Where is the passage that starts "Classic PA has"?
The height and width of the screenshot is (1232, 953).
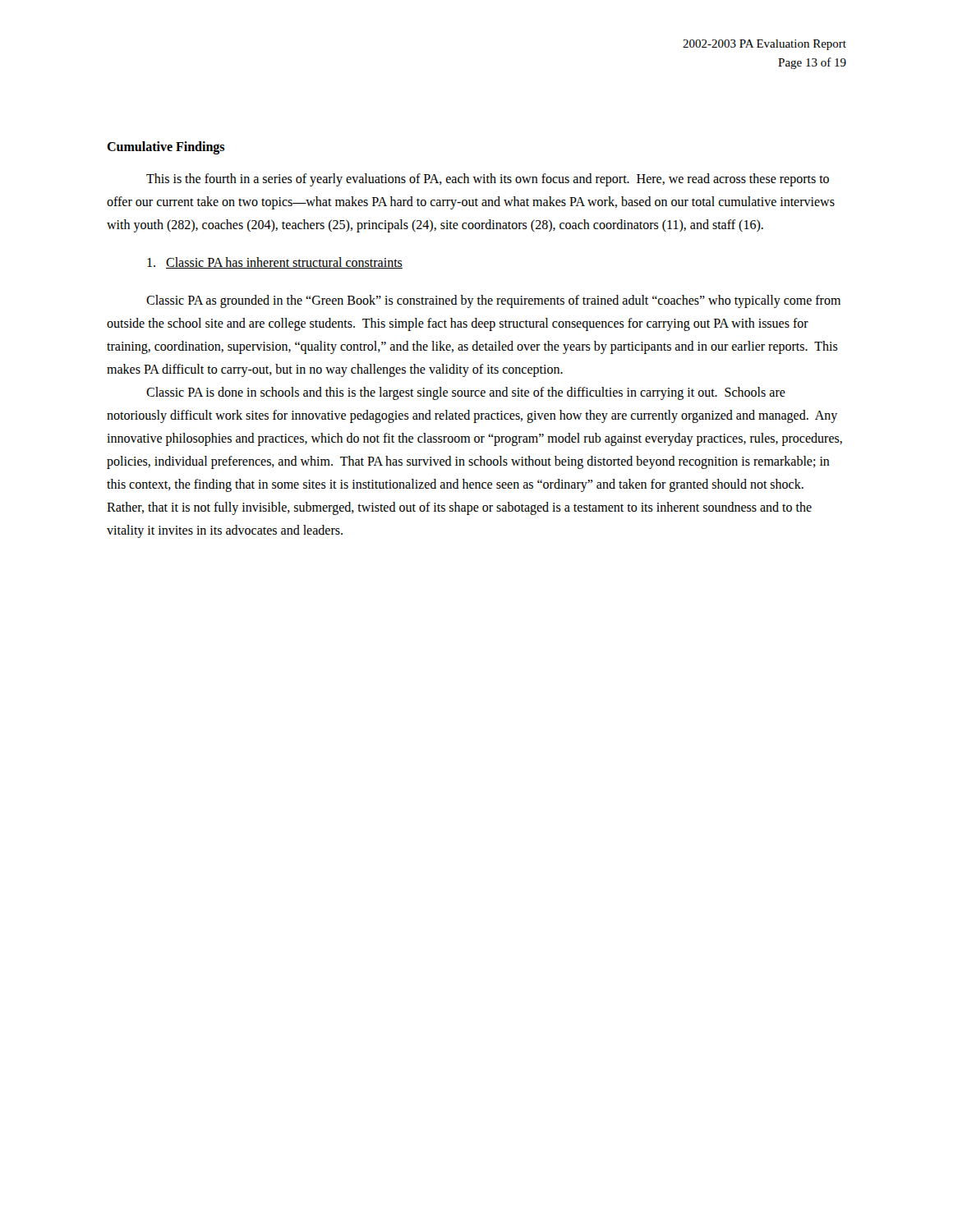pos(274,262)
